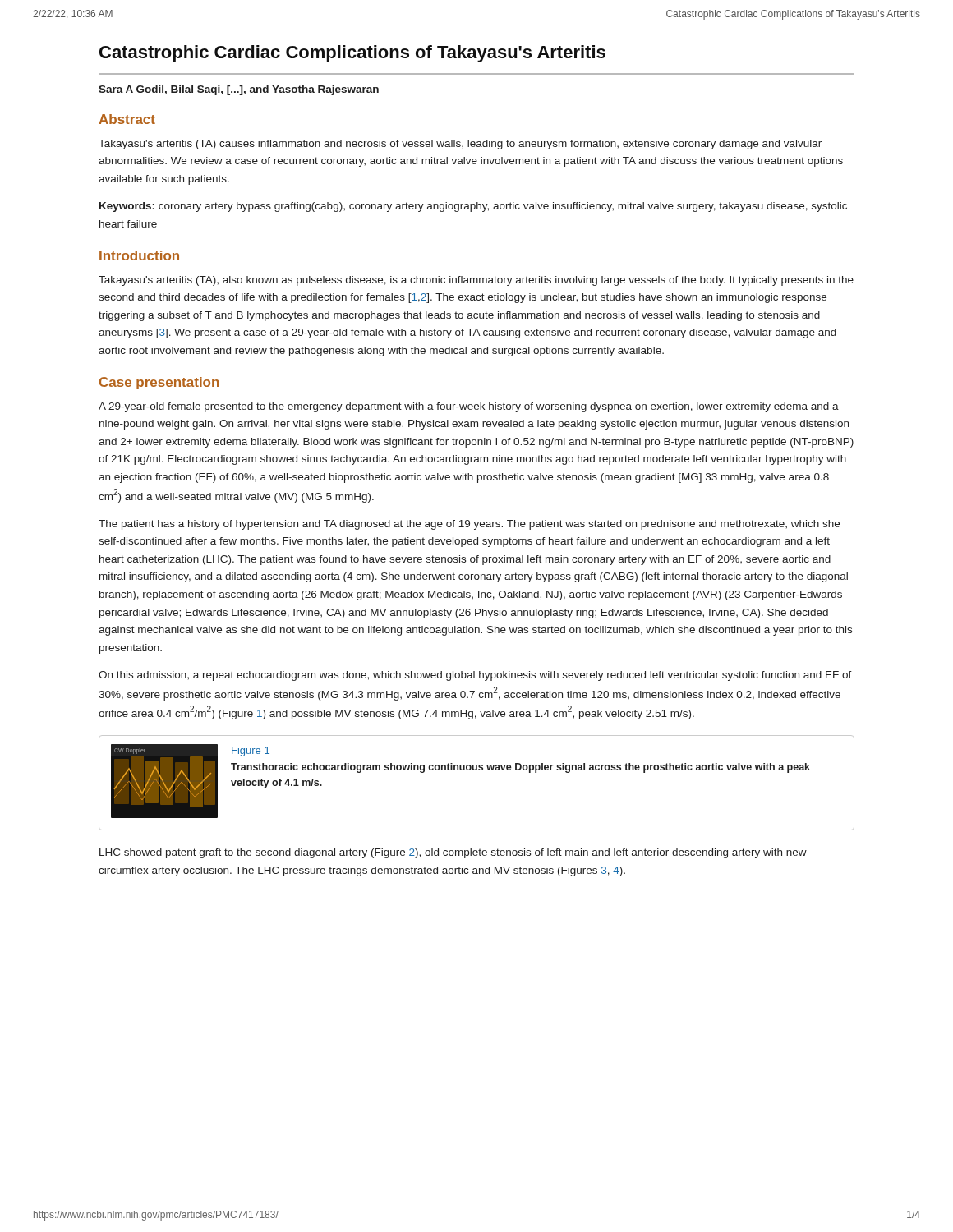
Task: Find the passage starting "A 29-year-old female presented"
Action: pos(476,451)
